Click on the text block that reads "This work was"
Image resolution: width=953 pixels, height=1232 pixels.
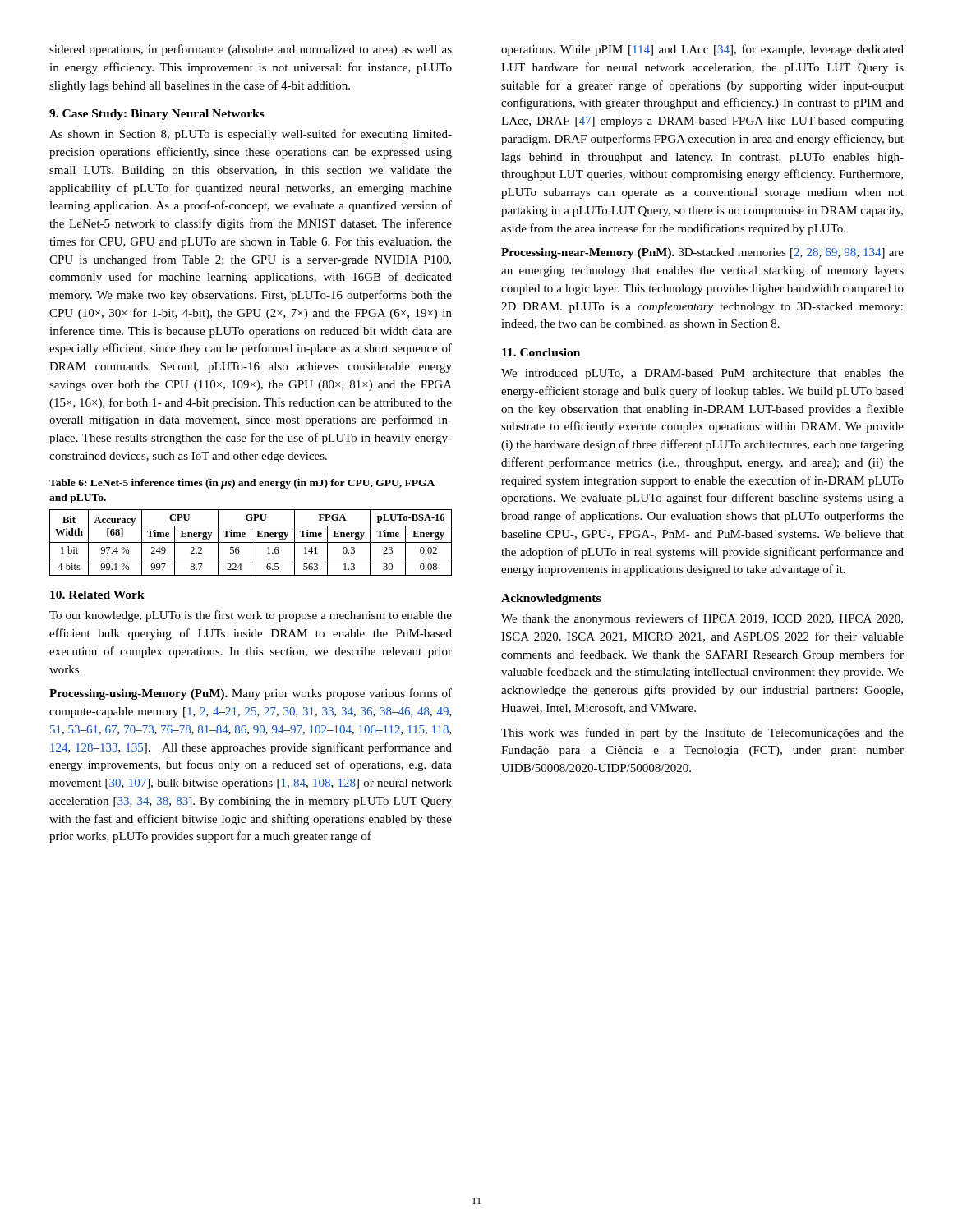702,751
